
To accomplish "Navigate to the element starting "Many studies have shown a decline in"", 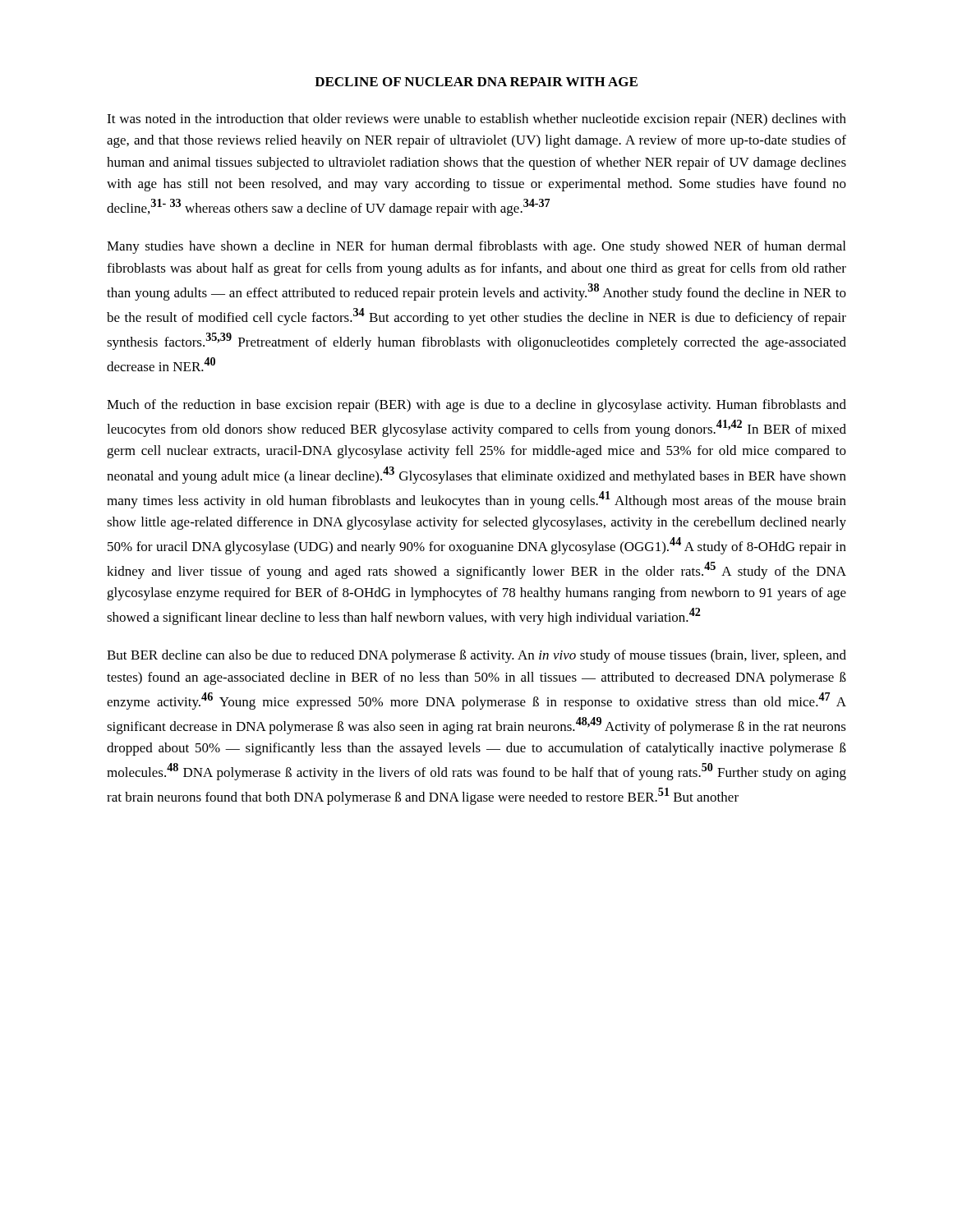I will point(476,306).
